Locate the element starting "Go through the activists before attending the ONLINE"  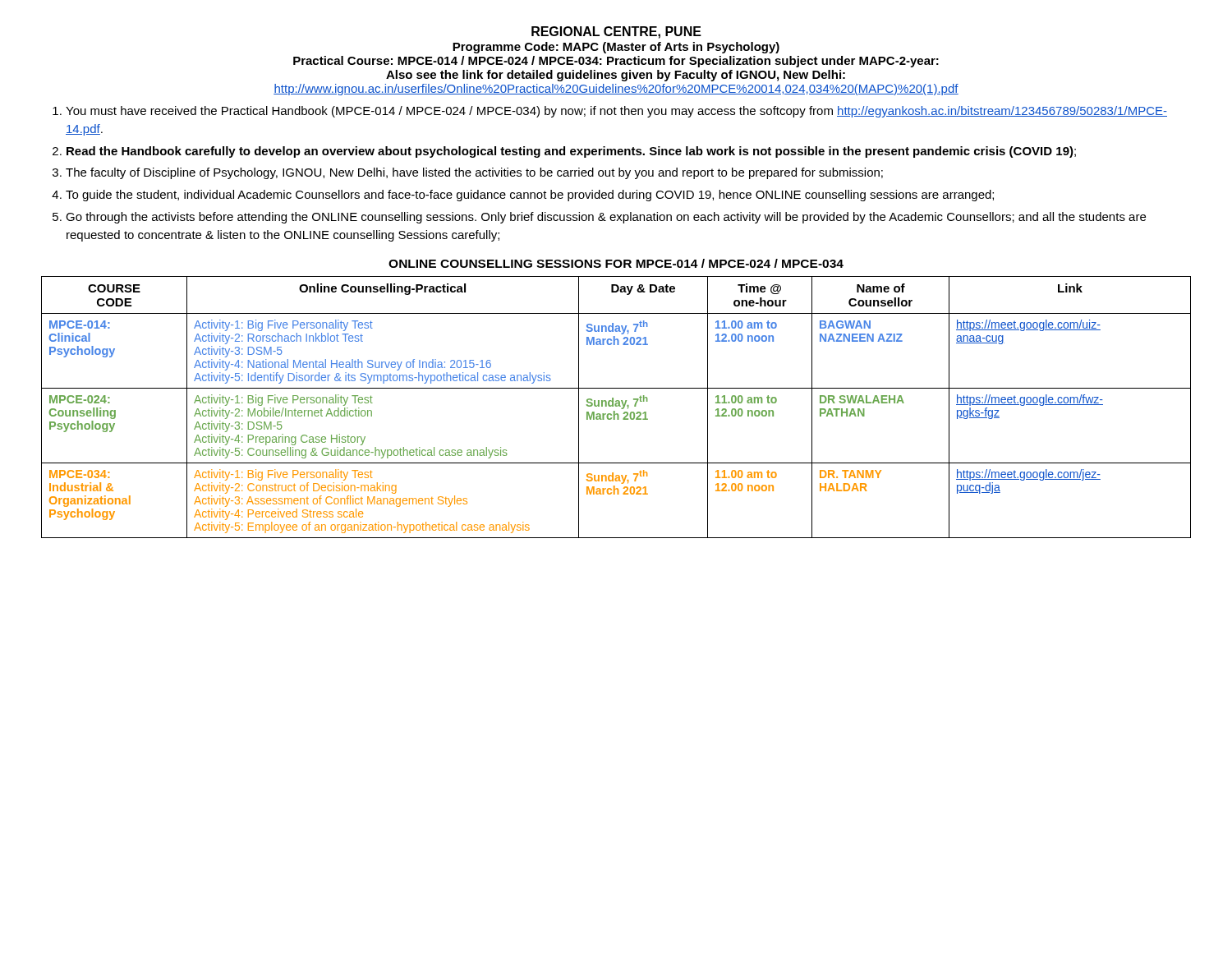(606, 225)
